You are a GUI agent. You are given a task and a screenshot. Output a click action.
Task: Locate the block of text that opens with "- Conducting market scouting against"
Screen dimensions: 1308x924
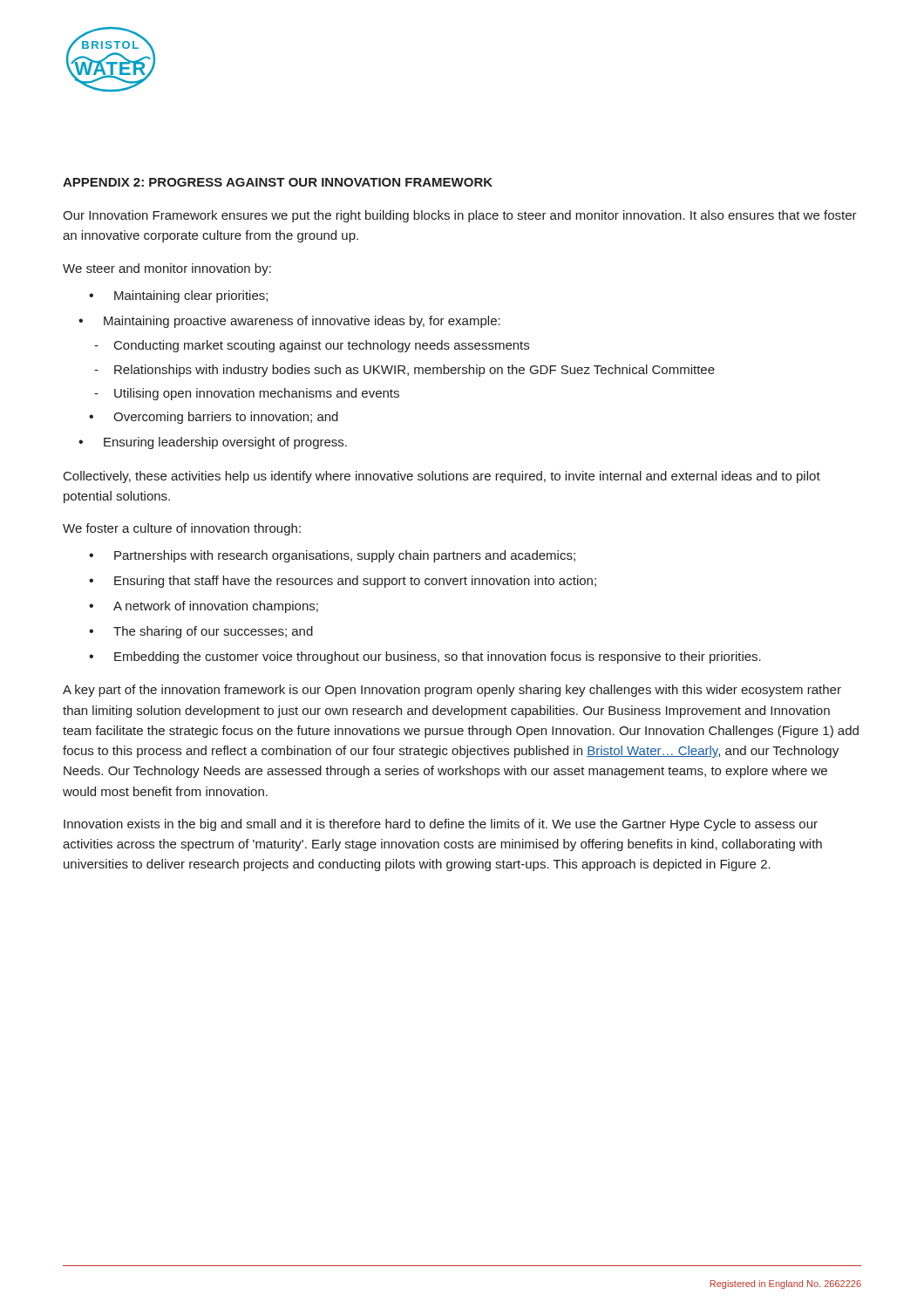478,345
